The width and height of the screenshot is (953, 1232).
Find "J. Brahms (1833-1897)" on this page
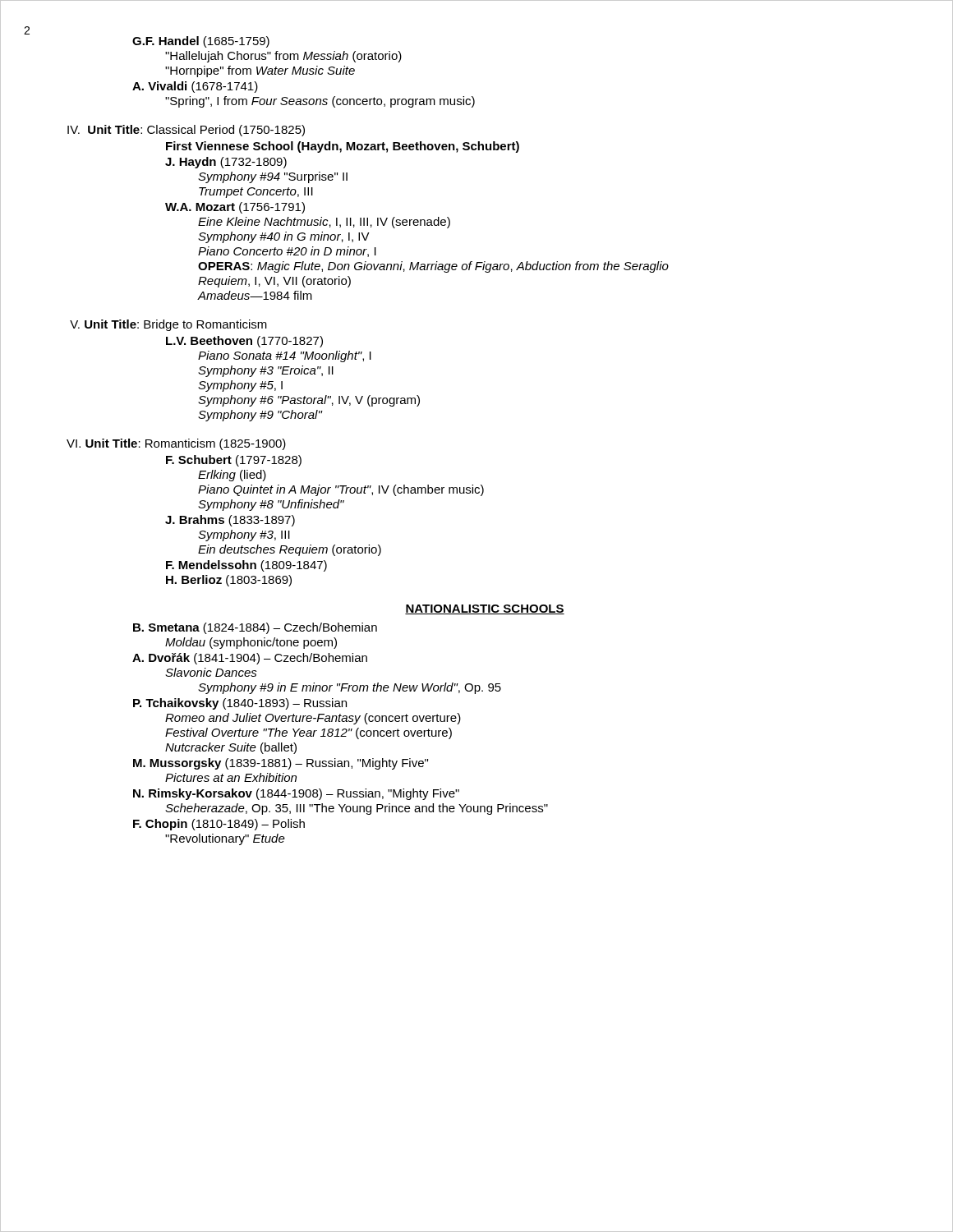[230, 519]
